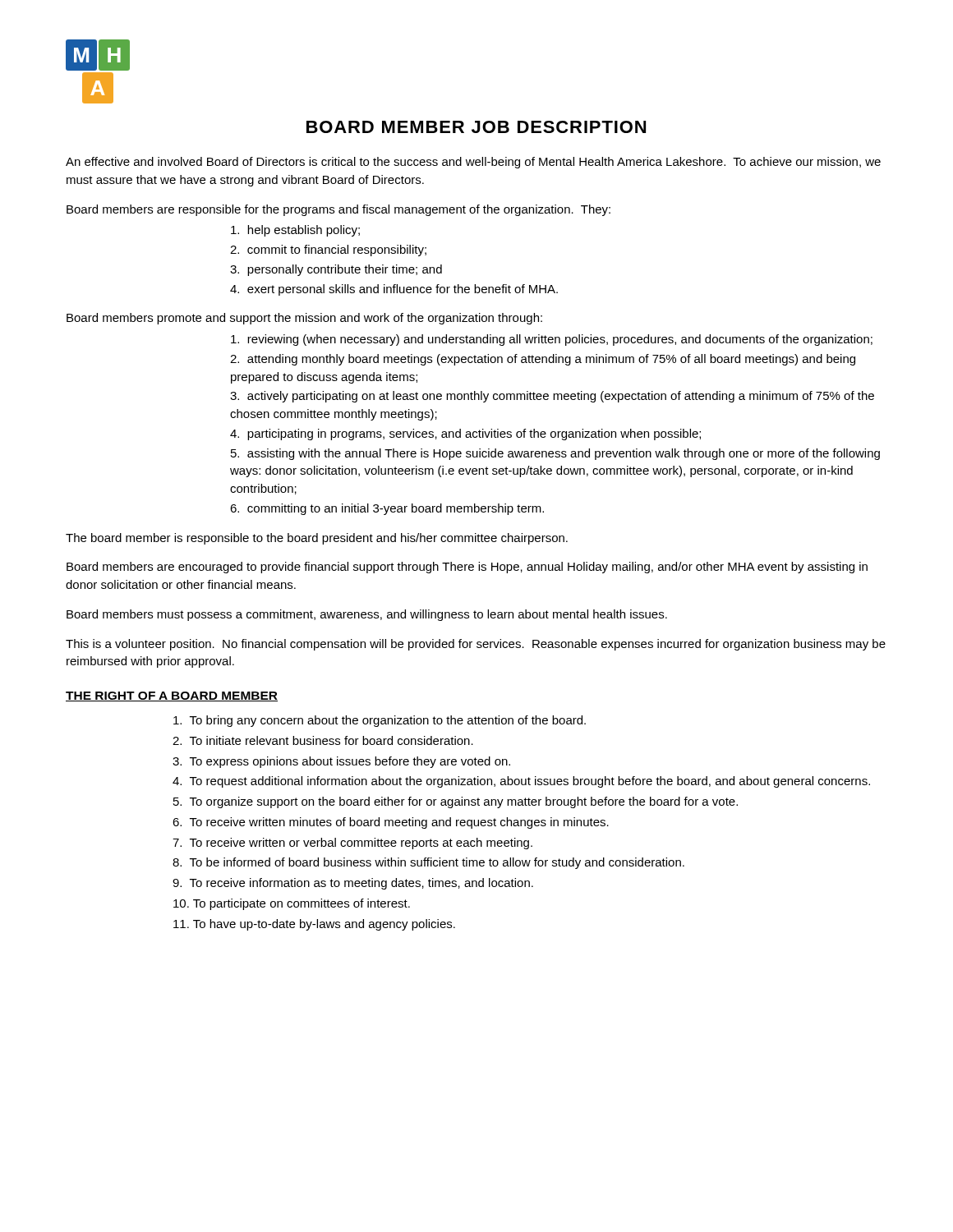Locate the block starting "6. committing to an"

click(388, 508)
